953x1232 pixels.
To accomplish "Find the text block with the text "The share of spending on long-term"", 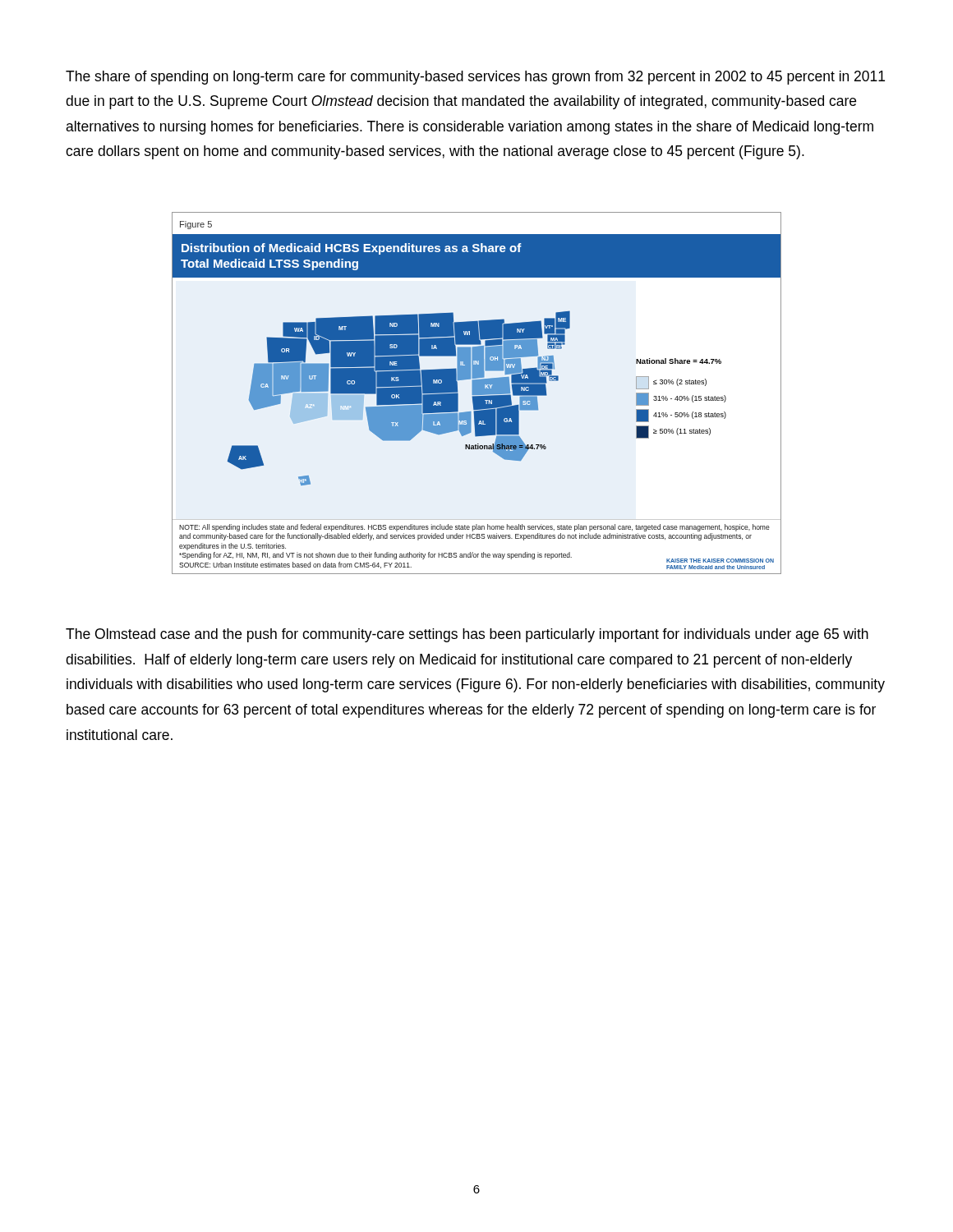I will pyautogui.click(x=476, y=114).
